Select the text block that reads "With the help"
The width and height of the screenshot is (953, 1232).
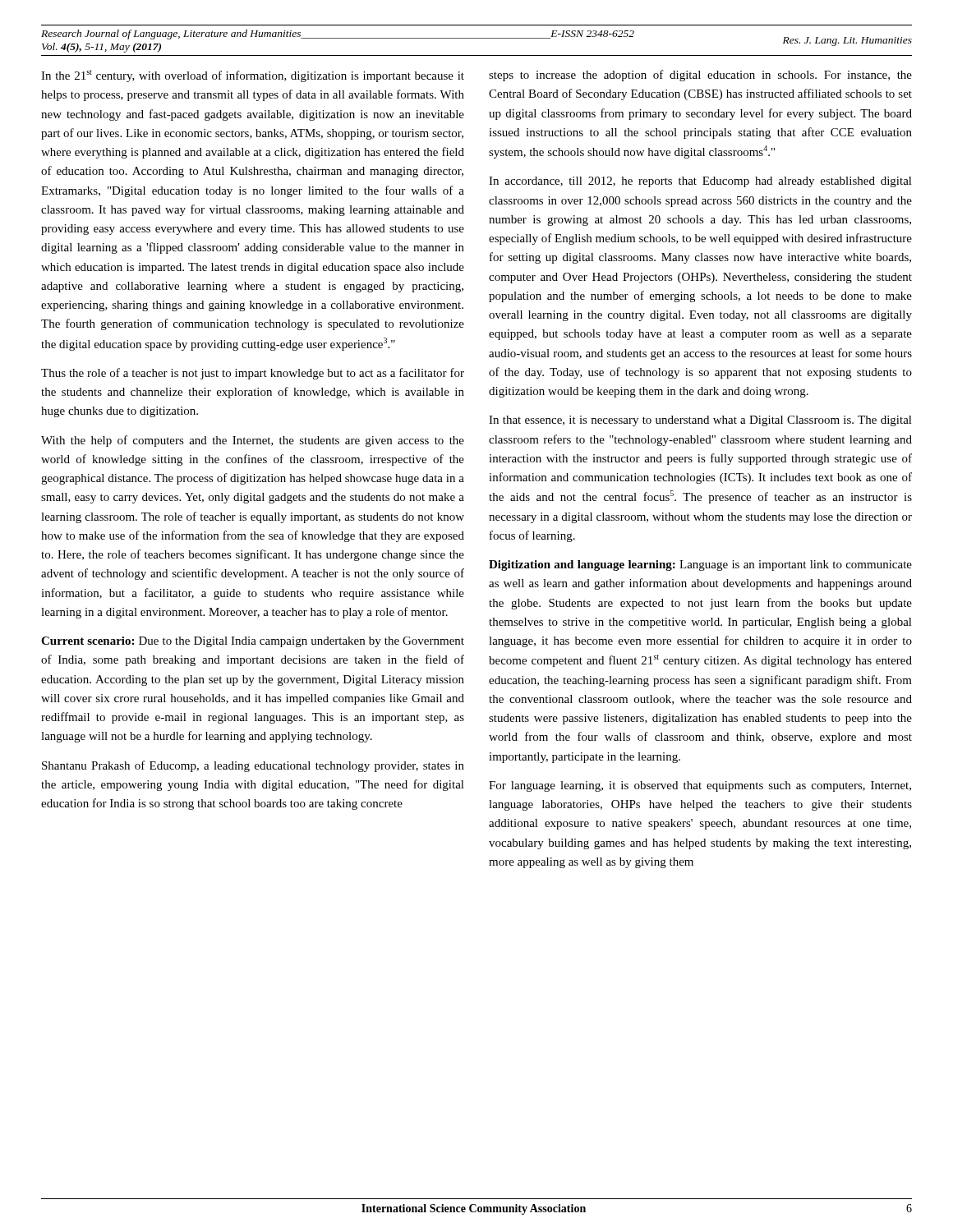pos(253,526)
